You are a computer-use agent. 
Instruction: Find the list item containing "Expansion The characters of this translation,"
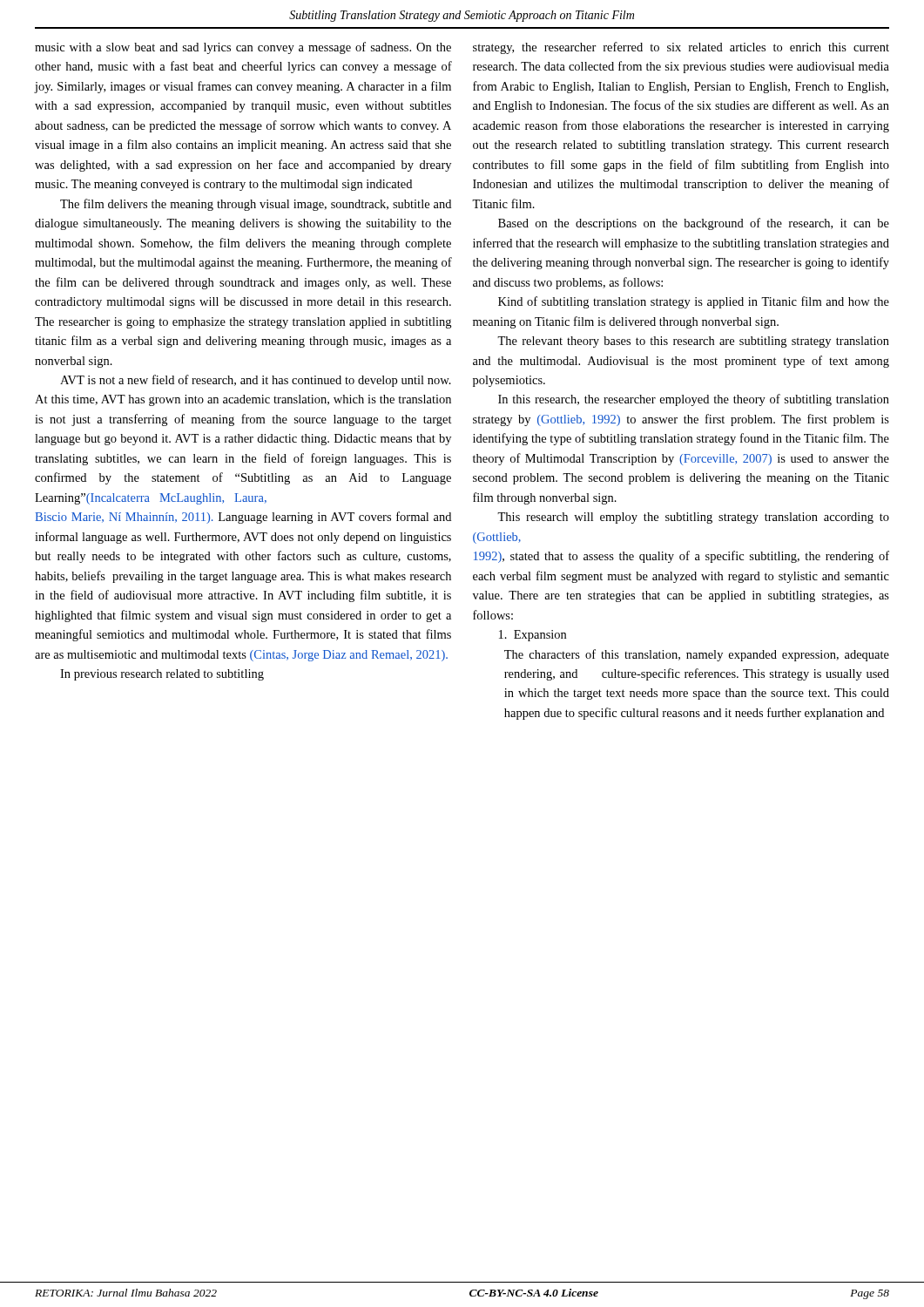pyautogui.click(x=681, y=674)
